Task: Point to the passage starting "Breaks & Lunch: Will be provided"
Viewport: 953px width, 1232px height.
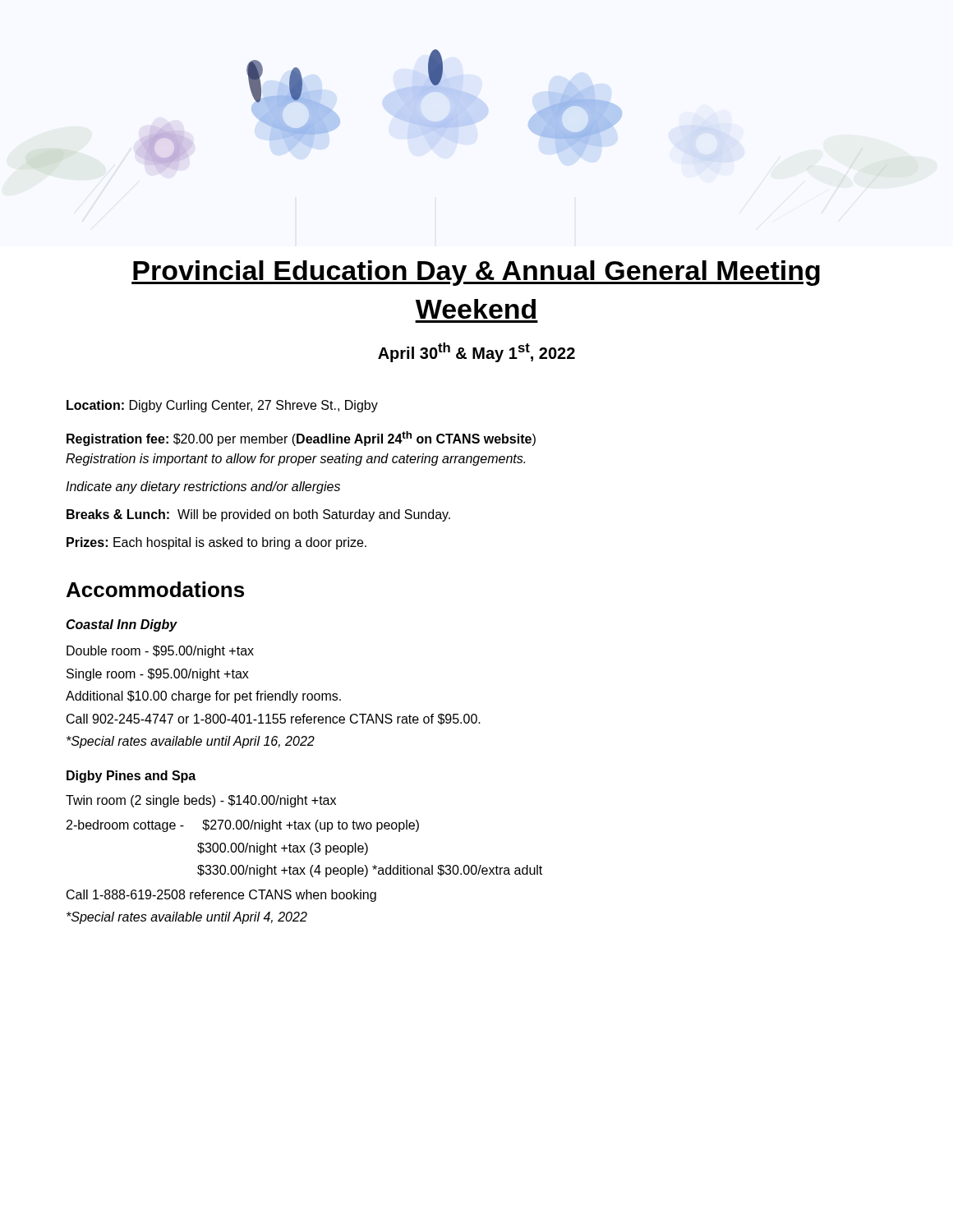Action: pos(259,515)
